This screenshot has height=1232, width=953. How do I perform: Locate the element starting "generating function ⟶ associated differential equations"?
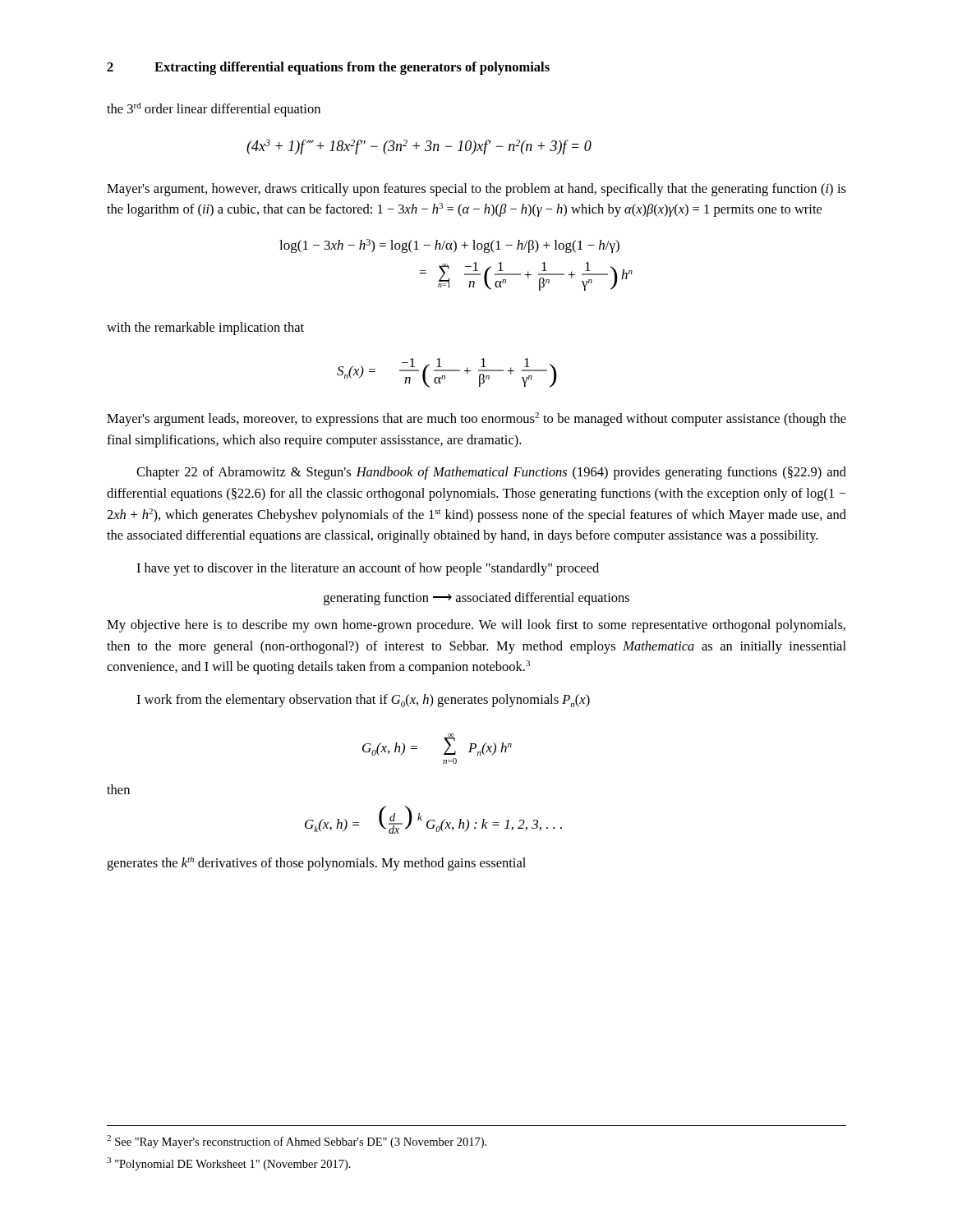pos(476,598)
